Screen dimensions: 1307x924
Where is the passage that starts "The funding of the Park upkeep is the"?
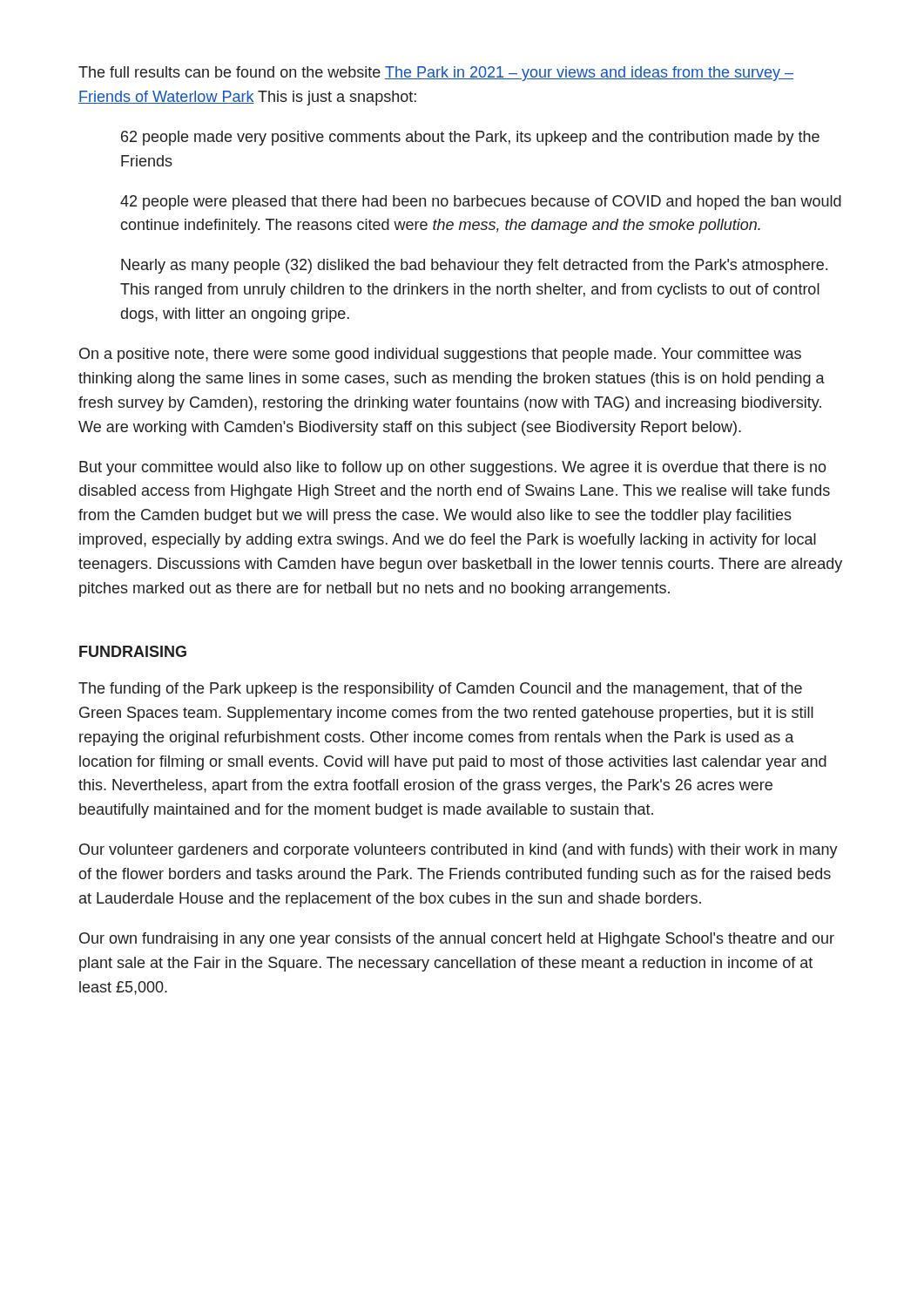[x=453, y=749]
